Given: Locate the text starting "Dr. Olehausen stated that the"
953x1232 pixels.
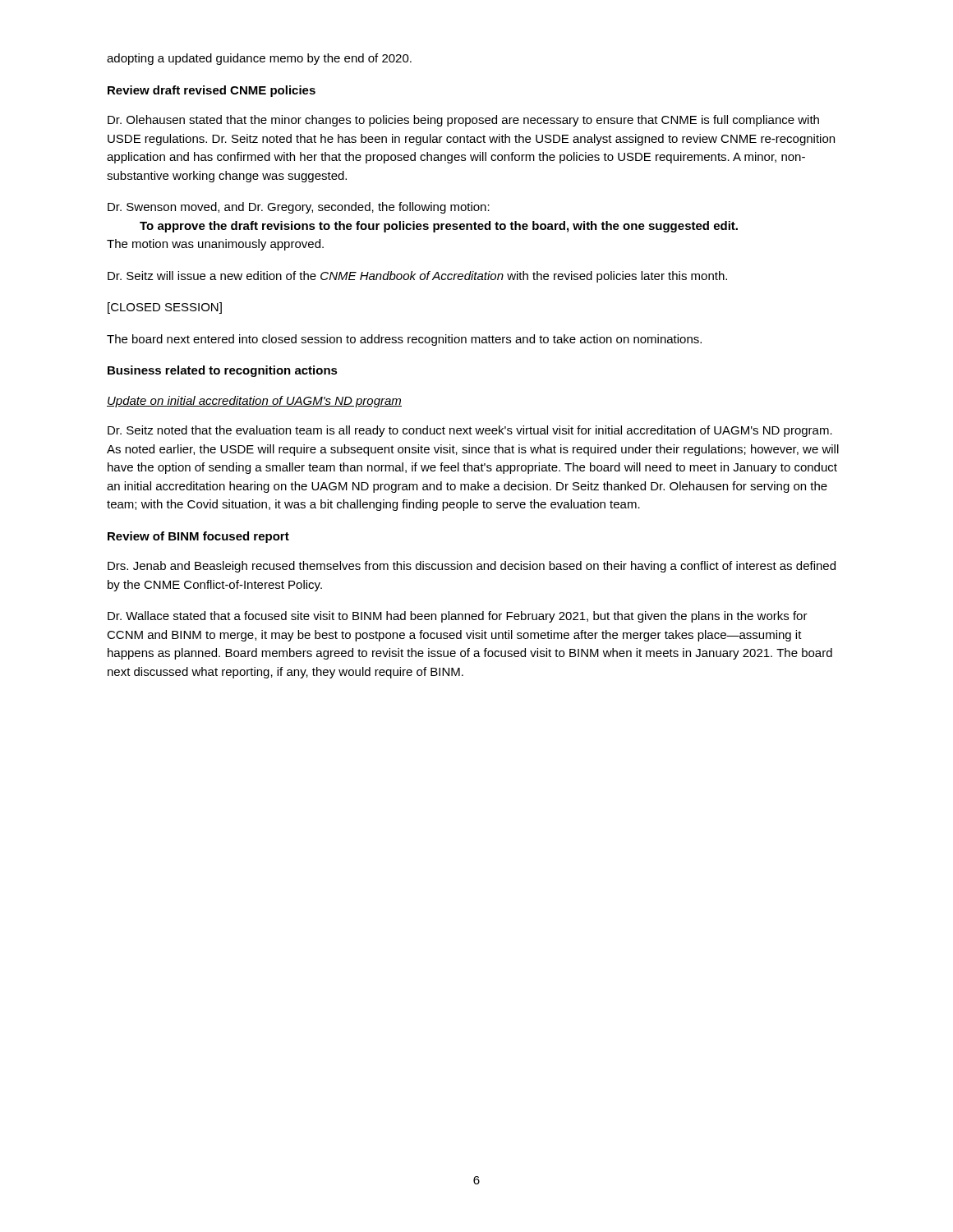Looking at the screenshot, I should [476, 148].
